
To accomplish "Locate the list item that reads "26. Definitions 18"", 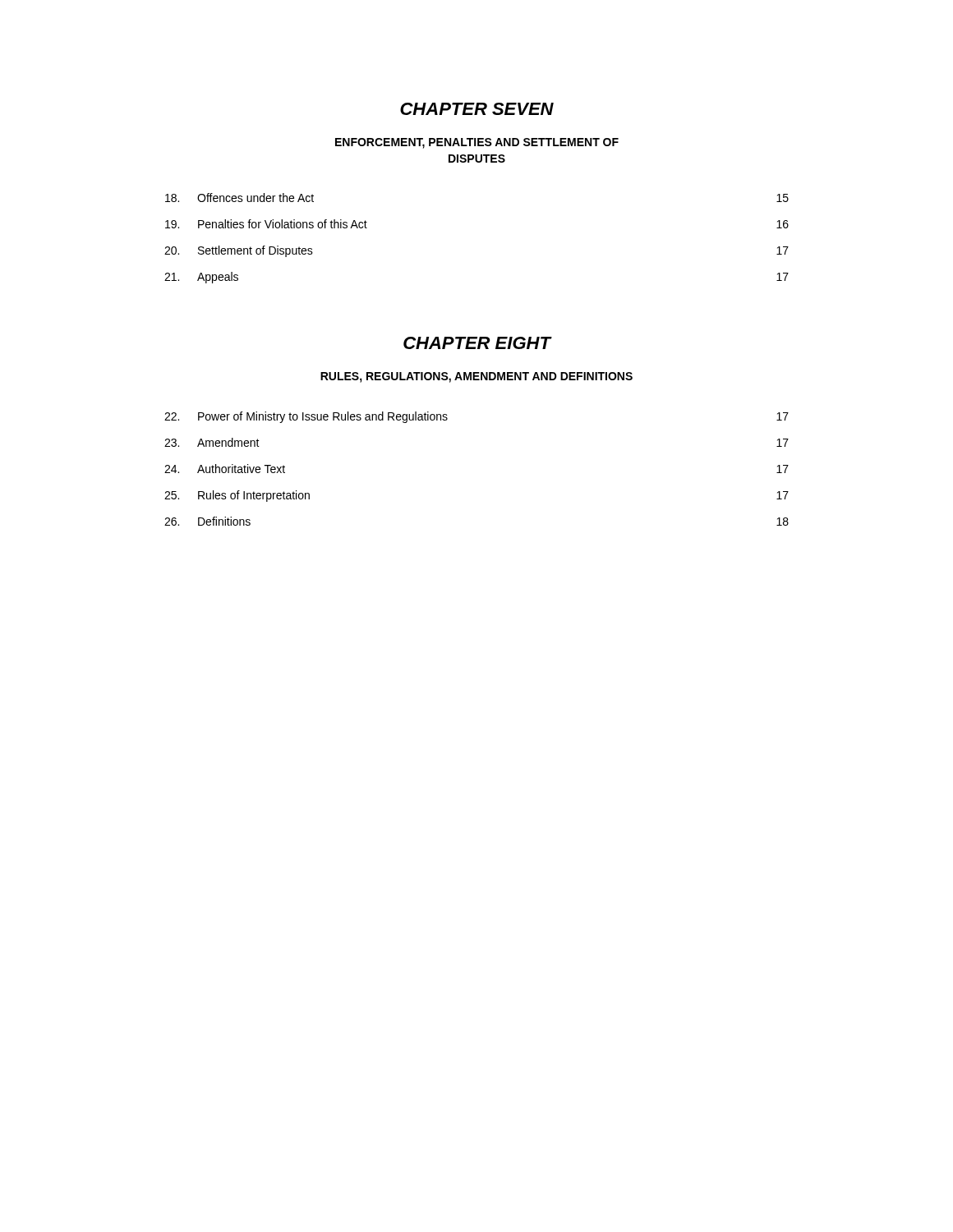I will click(x=225, y=521).
